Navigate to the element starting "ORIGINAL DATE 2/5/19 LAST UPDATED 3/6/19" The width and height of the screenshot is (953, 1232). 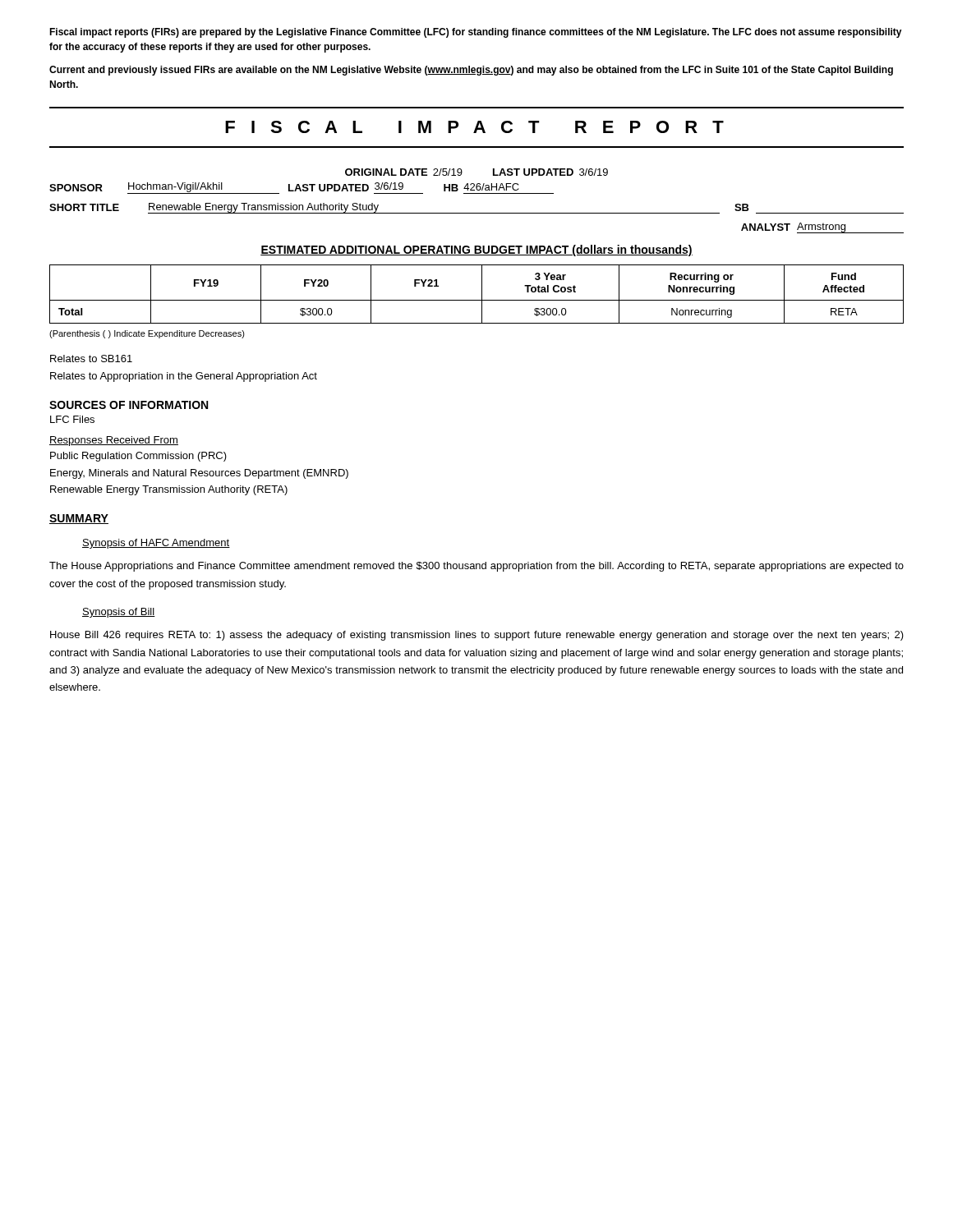pos(476,172)
